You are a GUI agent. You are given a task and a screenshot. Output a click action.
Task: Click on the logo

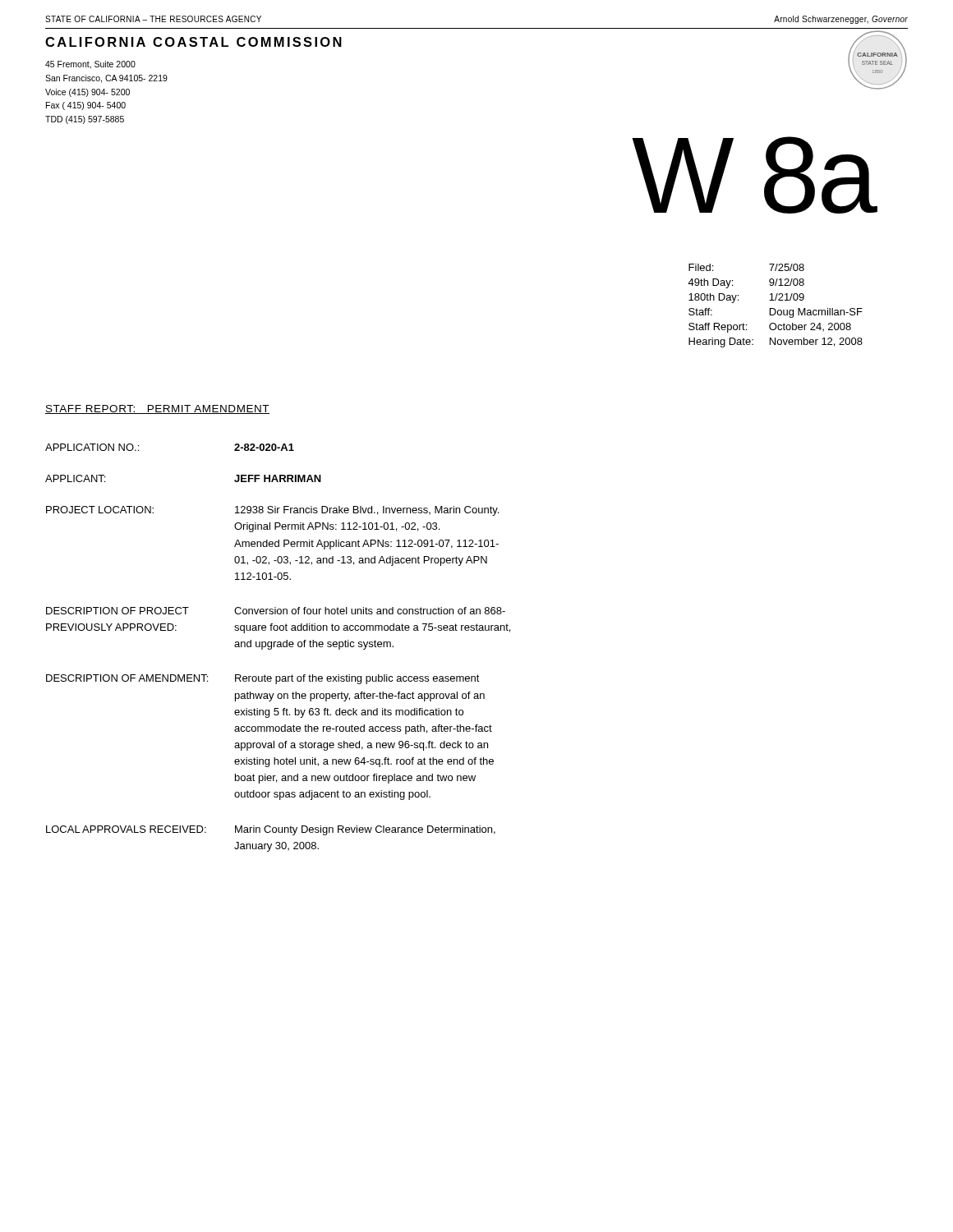[x=877, y=60]
